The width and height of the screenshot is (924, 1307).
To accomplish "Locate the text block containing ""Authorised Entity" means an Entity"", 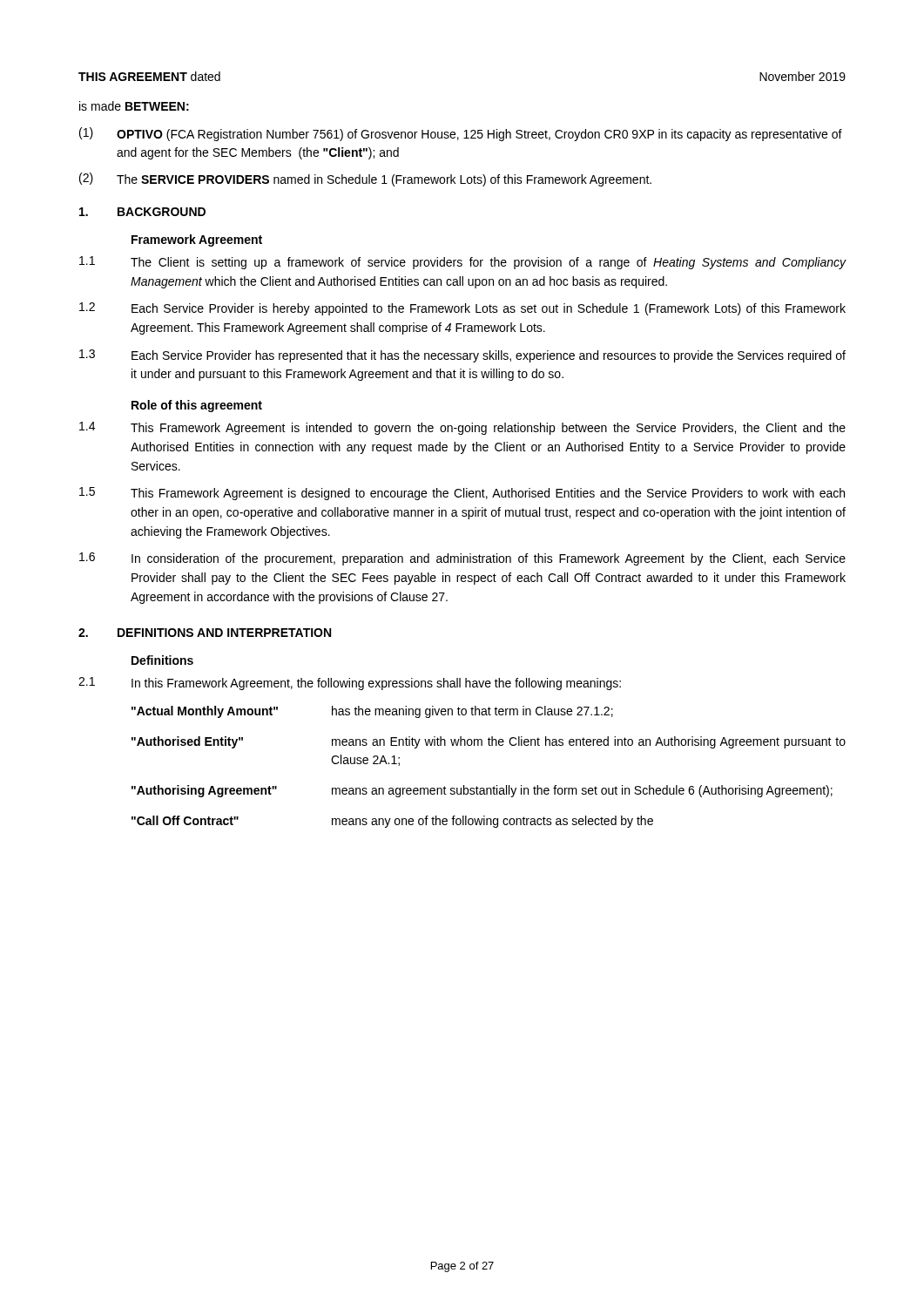I will click(x=488, y=751).
